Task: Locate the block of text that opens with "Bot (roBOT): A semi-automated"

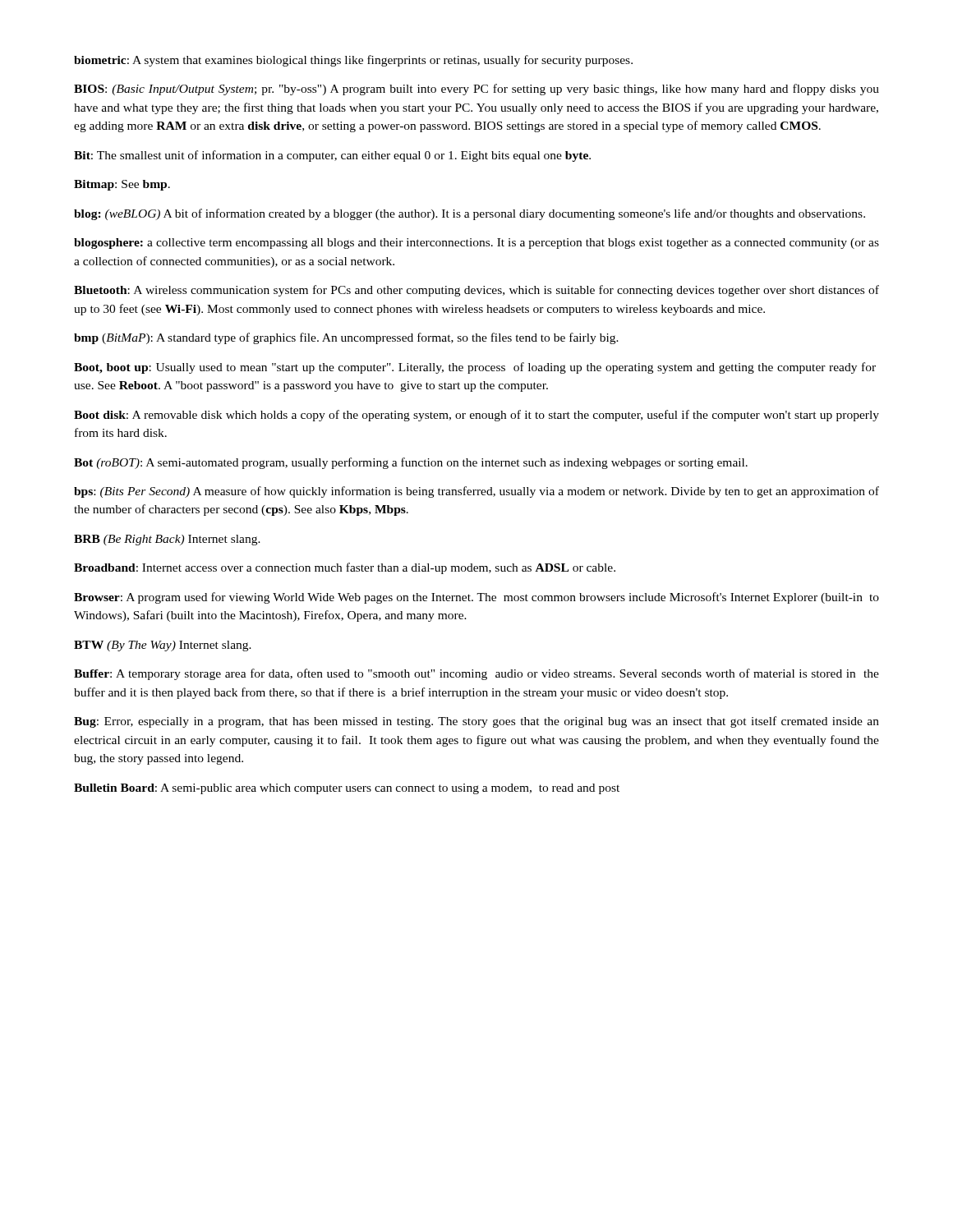Action: 411,462
